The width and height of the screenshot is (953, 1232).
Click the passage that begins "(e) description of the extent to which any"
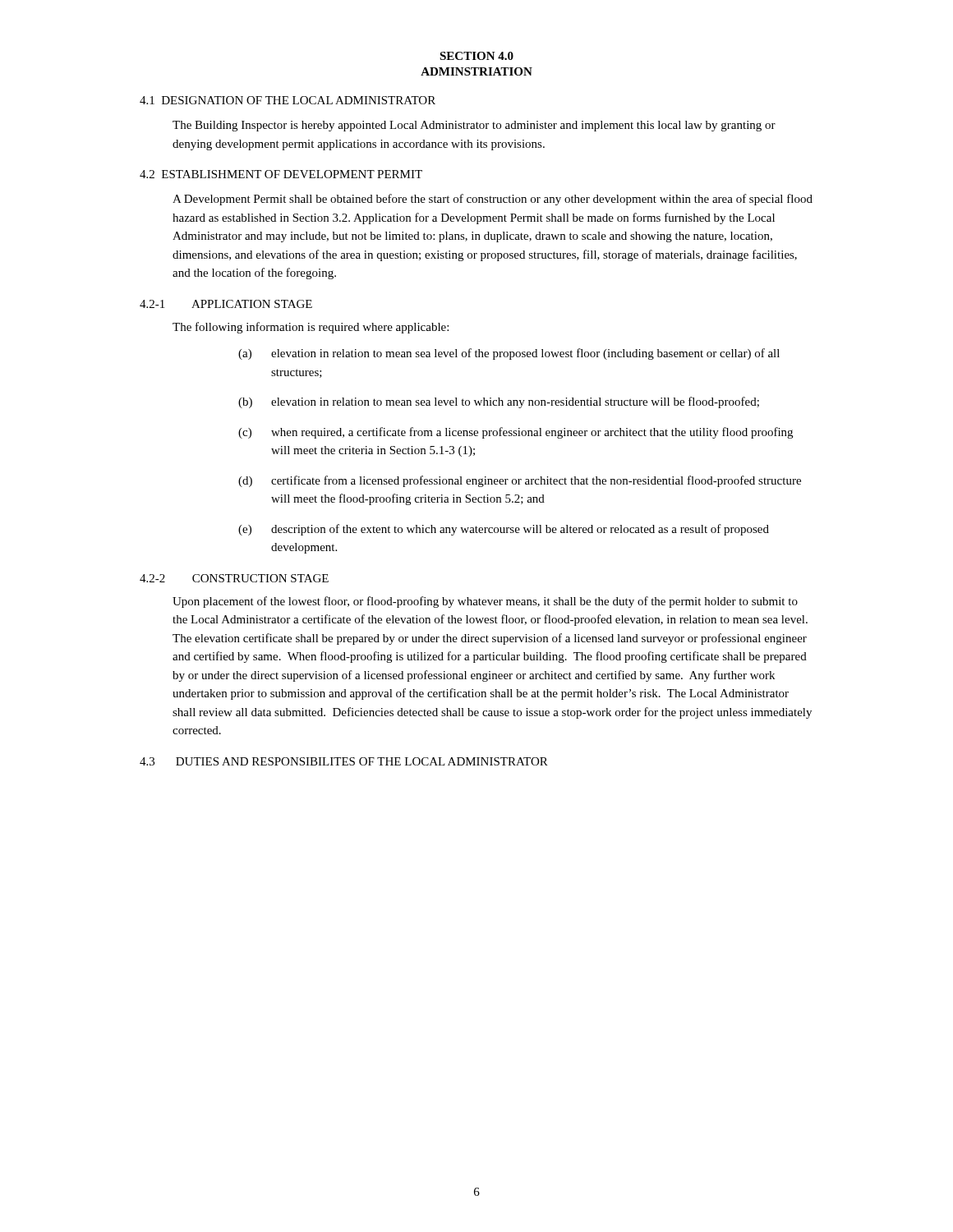pyautogui.click(x=526, y=538)
